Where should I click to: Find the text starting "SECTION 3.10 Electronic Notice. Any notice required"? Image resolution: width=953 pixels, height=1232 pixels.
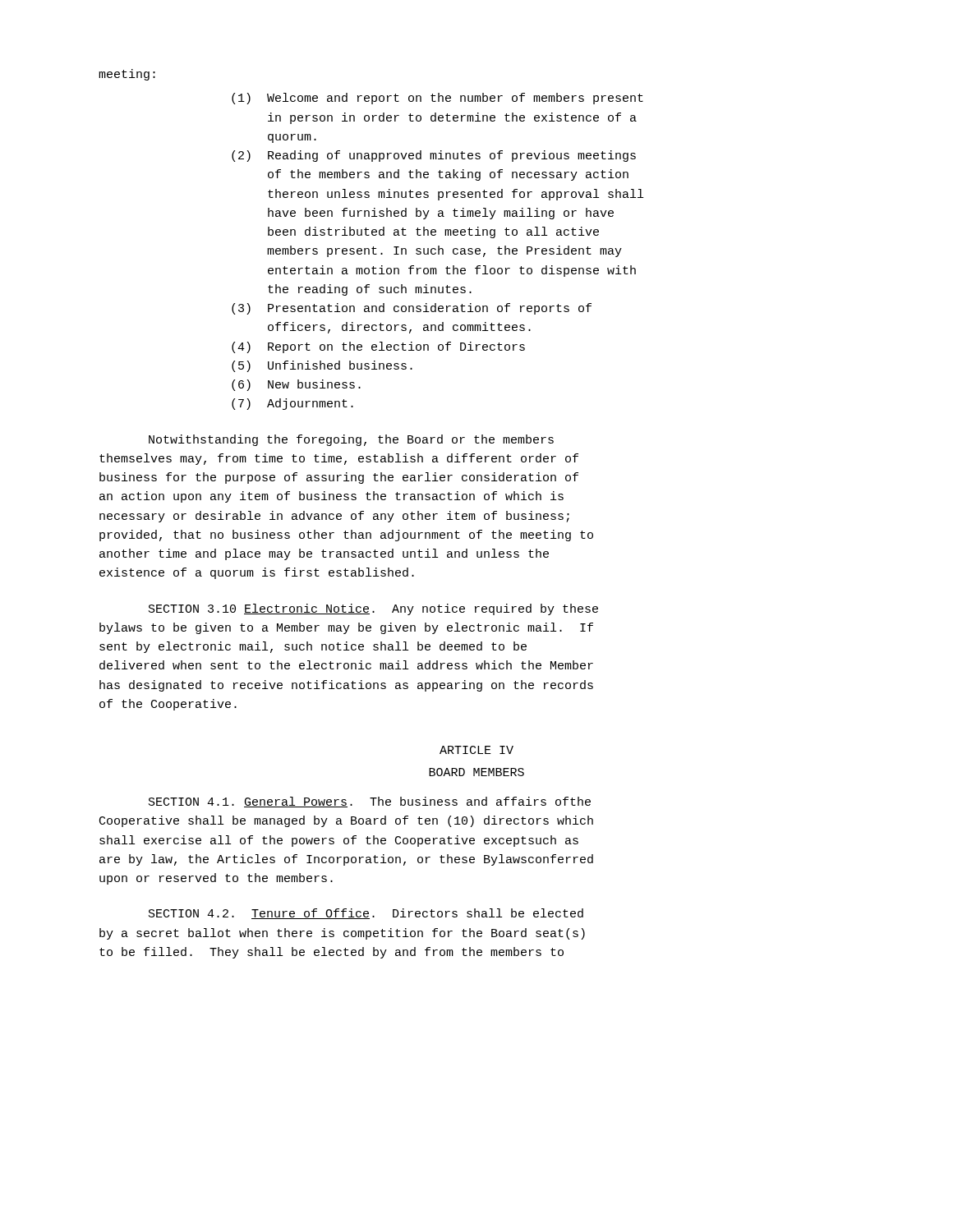tap(349, 657)
